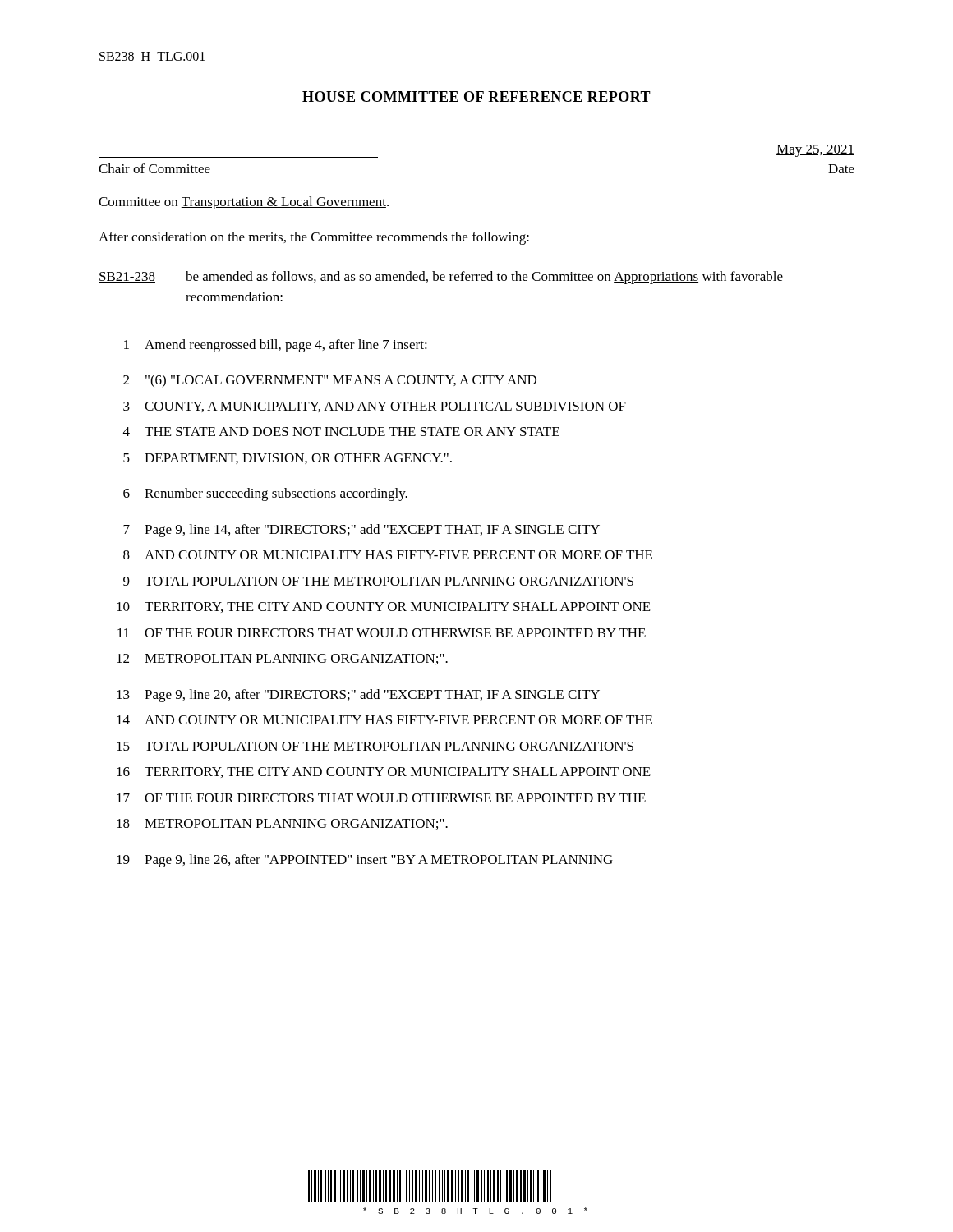Locate the text starting "7 Page 9, line 14, after"
Screen dimensions: 1232x953
pyautogui.click(x=476, y=529)
